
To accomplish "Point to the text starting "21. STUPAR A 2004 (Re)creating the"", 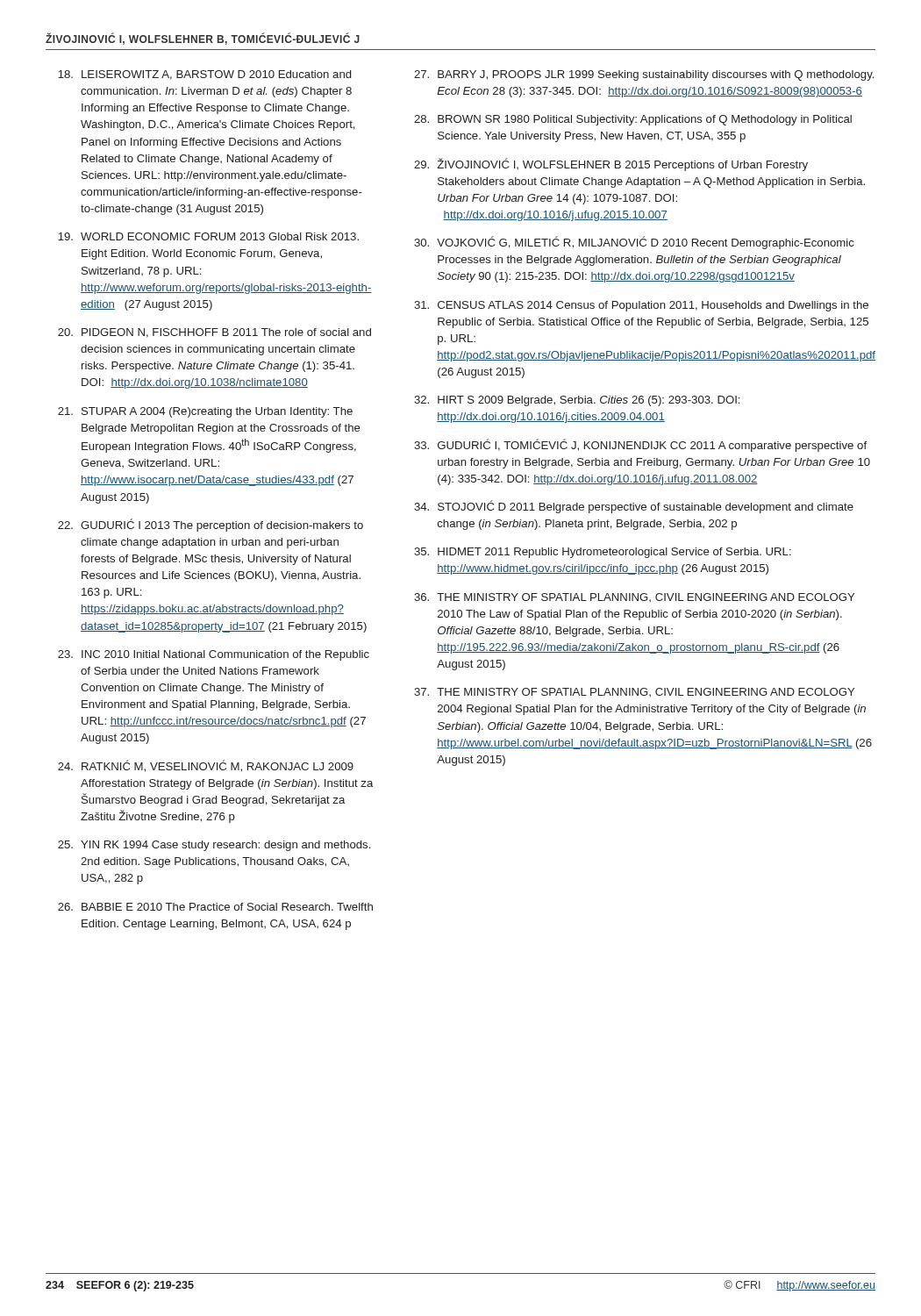I will (210, 454).
